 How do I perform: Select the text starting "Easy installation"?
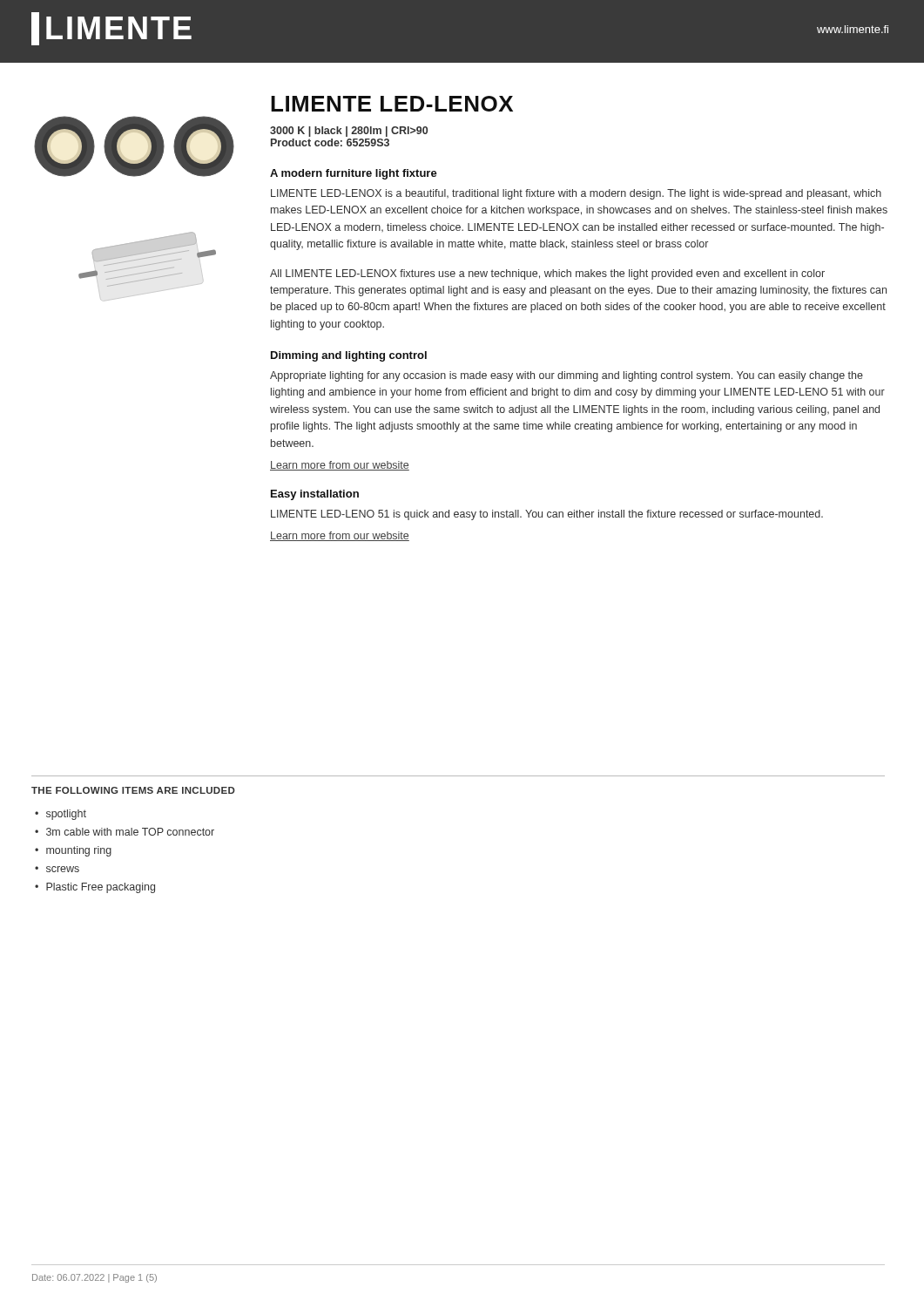click(x=315, y=494)
